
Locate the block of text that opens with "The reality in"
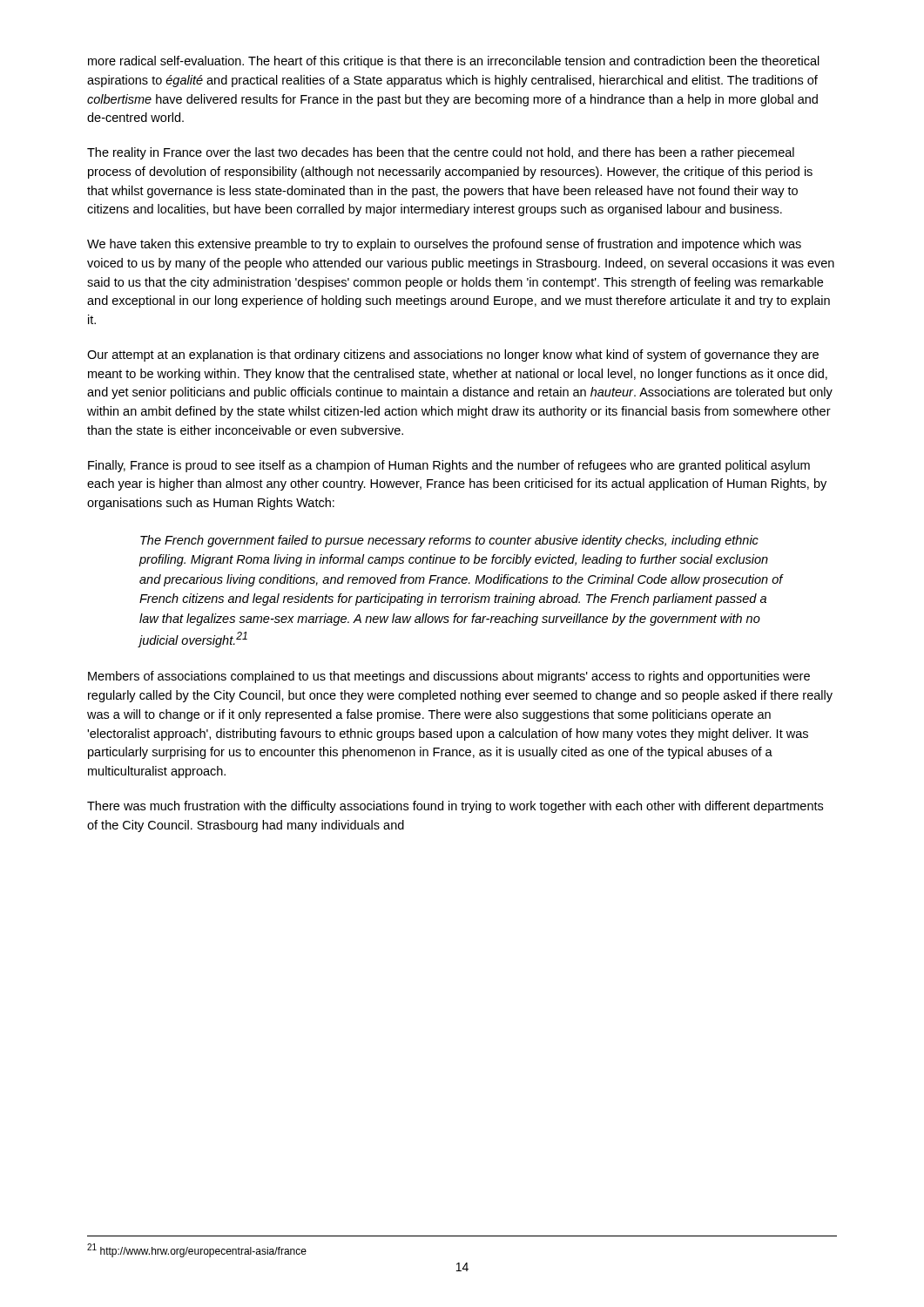click(x=450, y=181)
